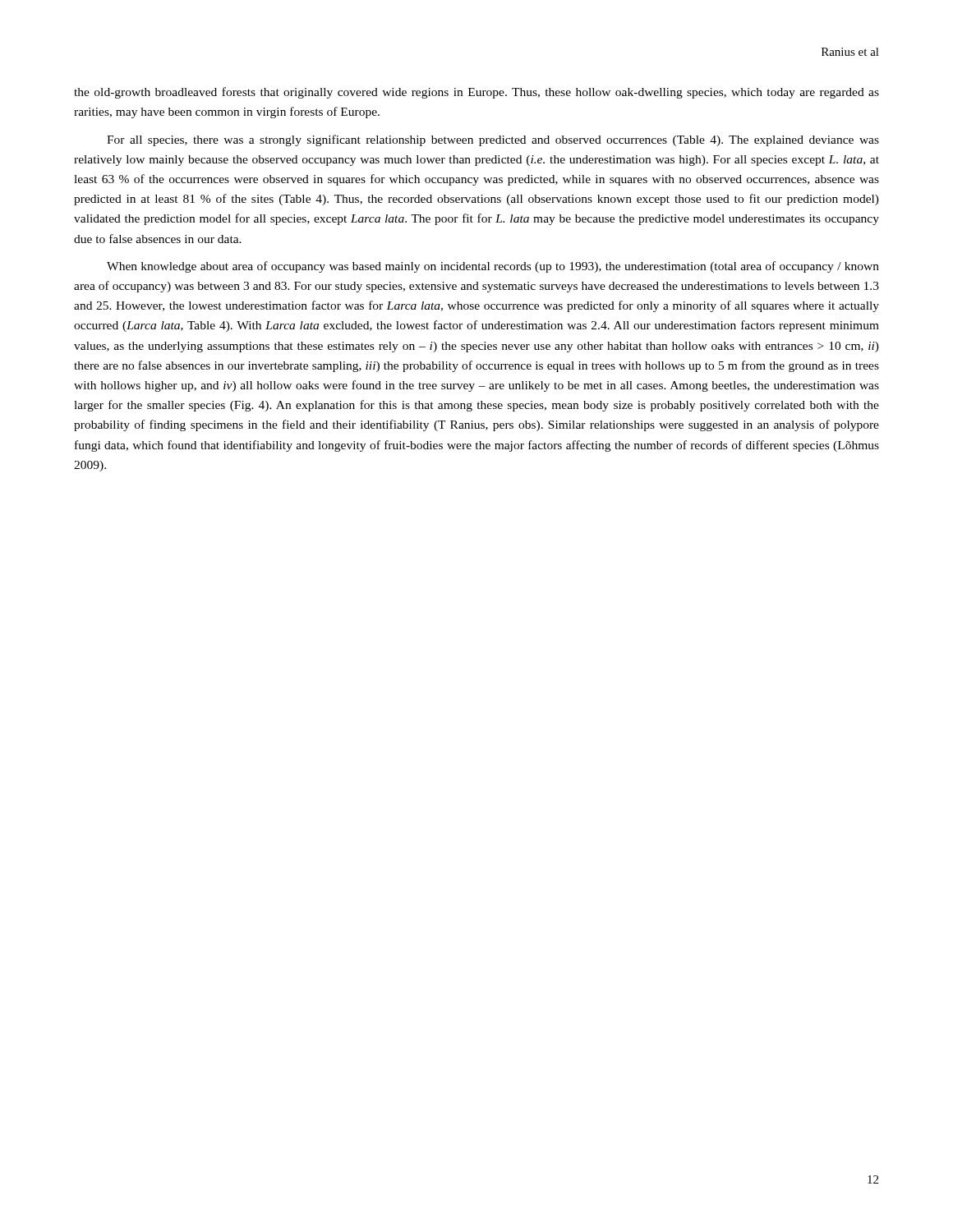The width and height of the screenshot is (953, 1232).
Task: Find the text block starting "the old-growth broadleaved forests that originally covered wide"
Action: (x=476, y=278)
